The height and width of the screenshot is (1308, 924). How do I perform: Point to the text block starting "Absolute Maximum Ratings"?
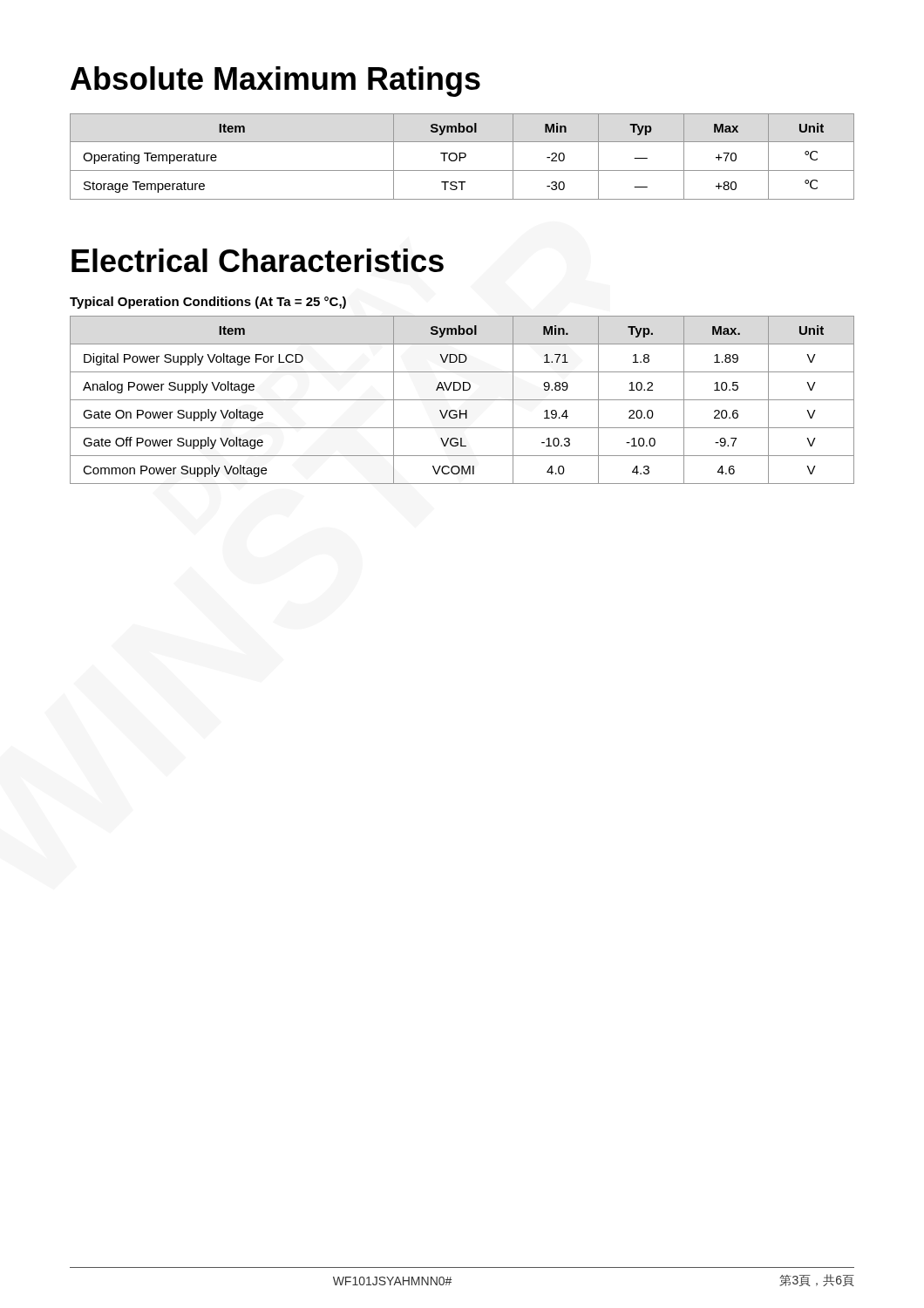pos(275,79)
